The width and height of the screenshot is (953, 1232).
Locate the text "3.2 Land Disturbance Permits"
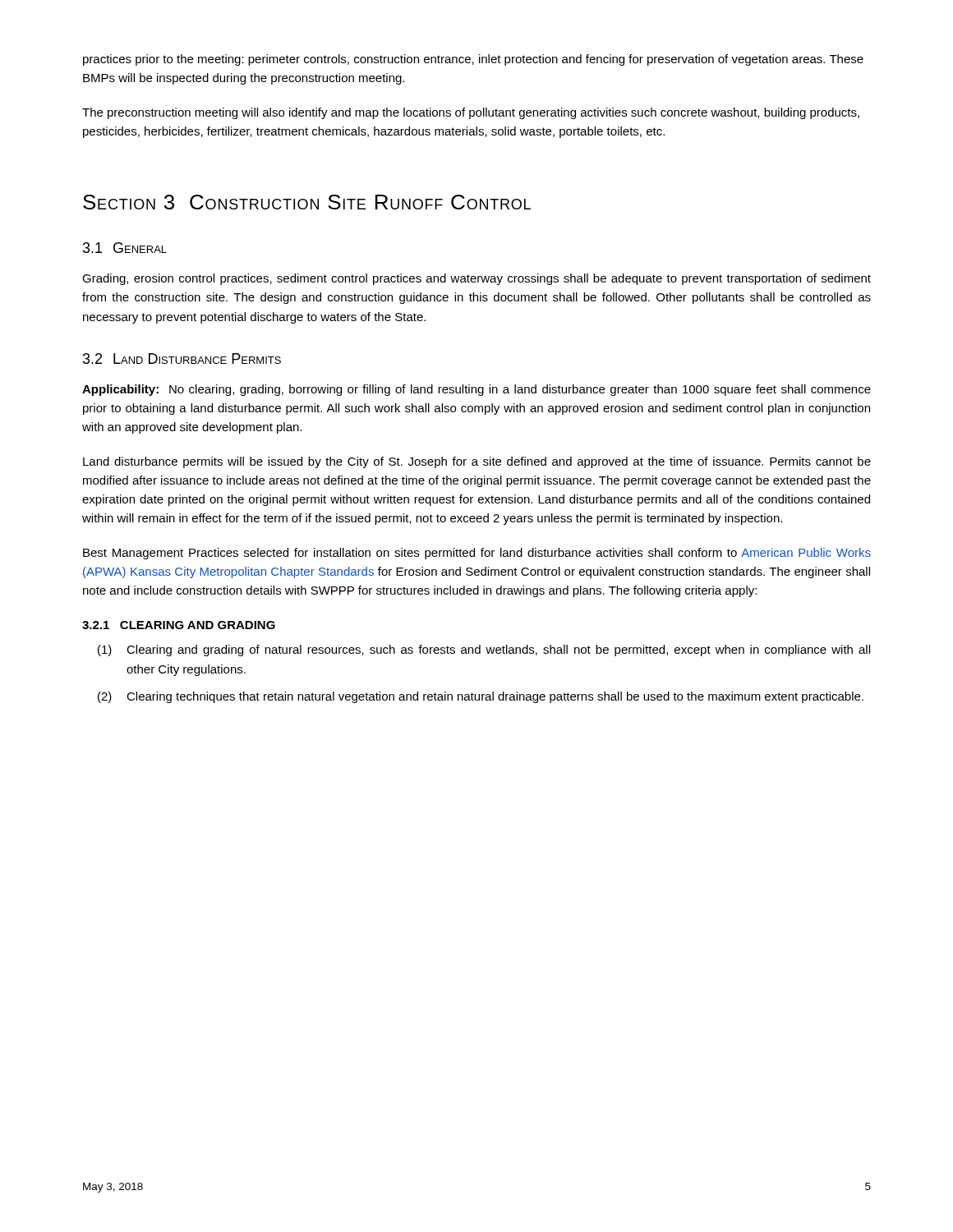coord(182,359)
